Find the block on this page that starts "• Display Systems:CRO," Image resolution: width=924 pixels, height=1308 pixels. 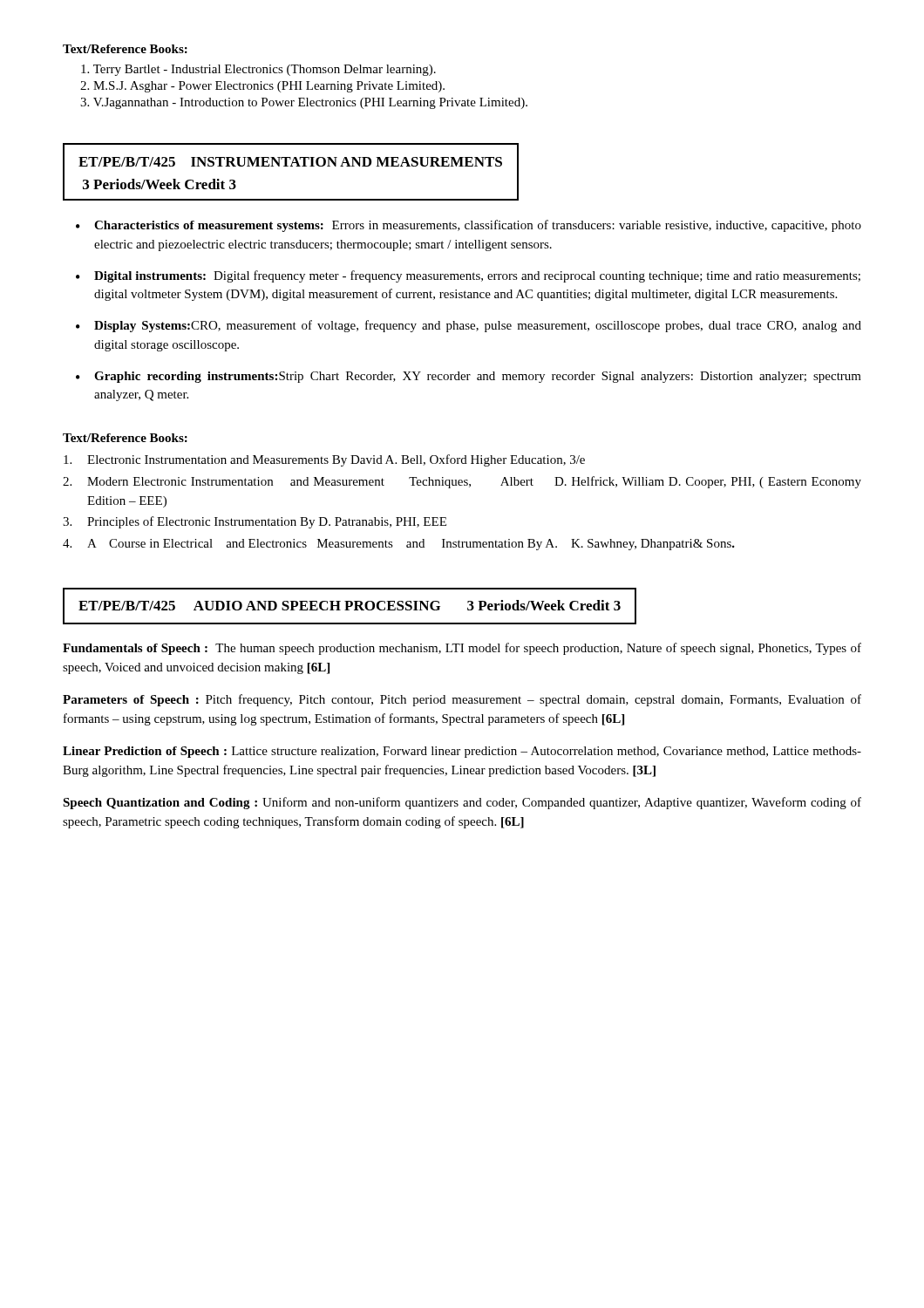(468, 336)
